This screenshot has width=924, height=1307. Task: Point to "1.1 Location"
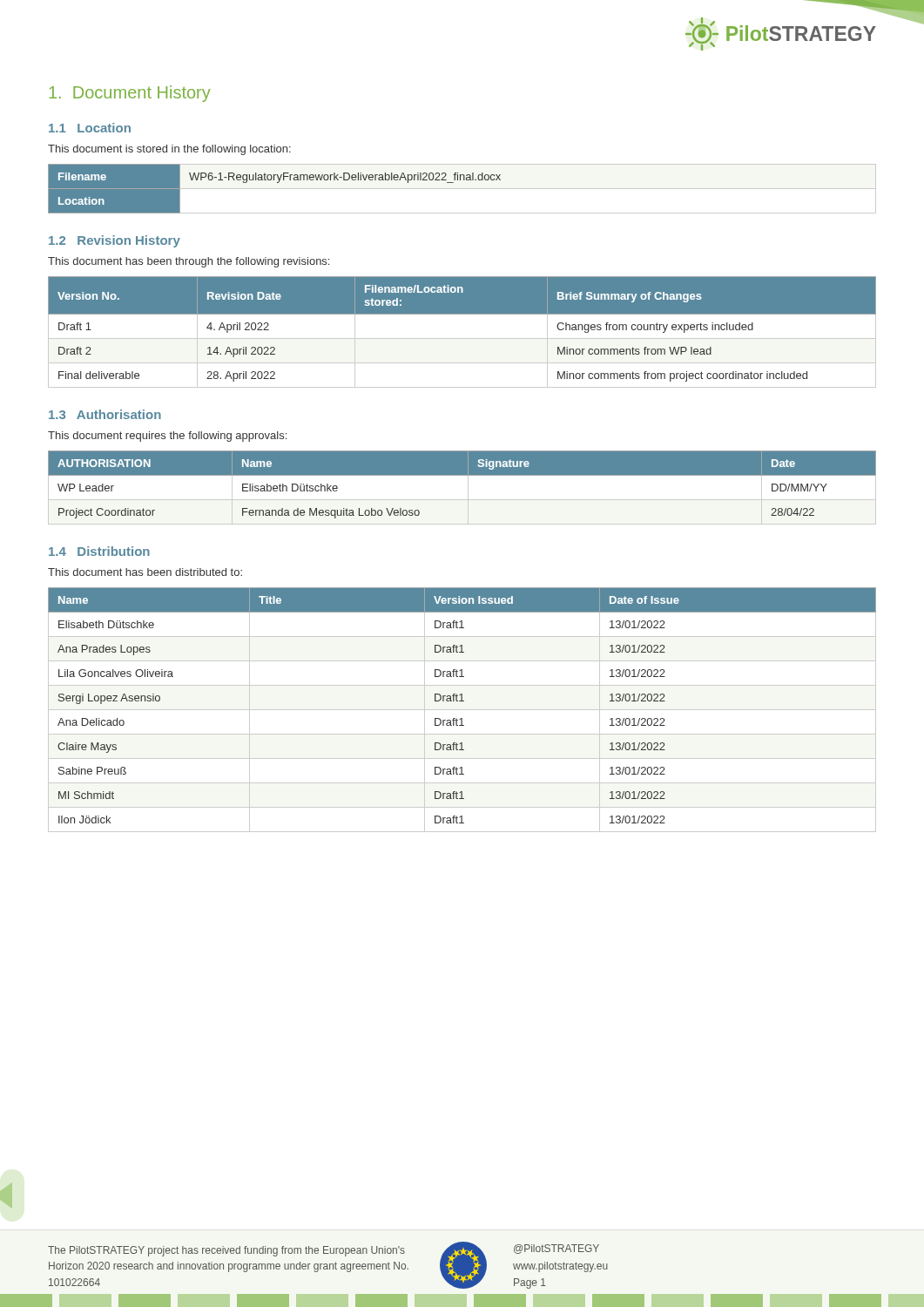(90, 128)
